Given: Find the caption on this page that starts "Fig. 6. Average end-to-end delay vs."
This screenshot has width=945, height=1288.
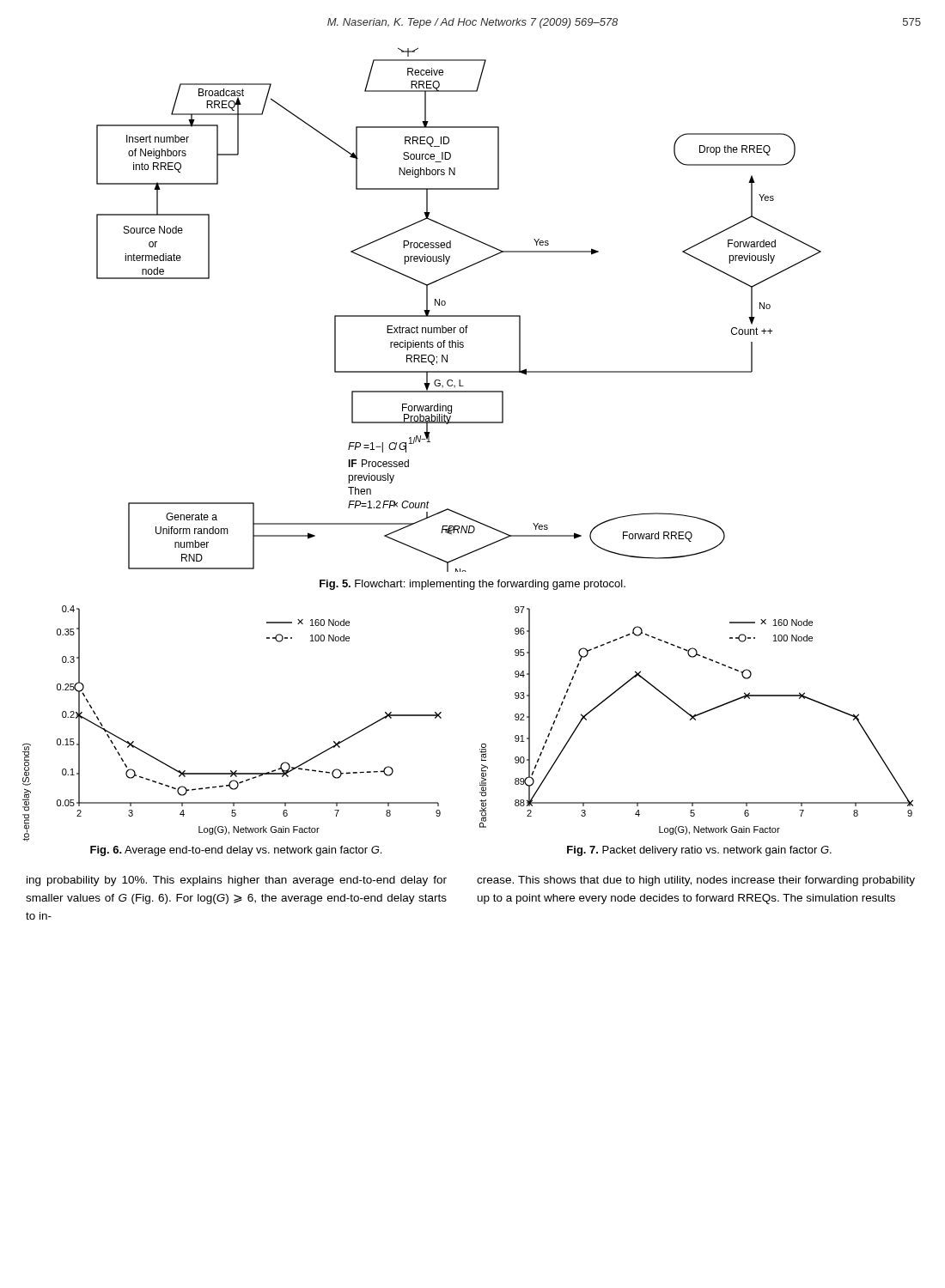Looking at the screenshot, I should click(x=236, y=850).
